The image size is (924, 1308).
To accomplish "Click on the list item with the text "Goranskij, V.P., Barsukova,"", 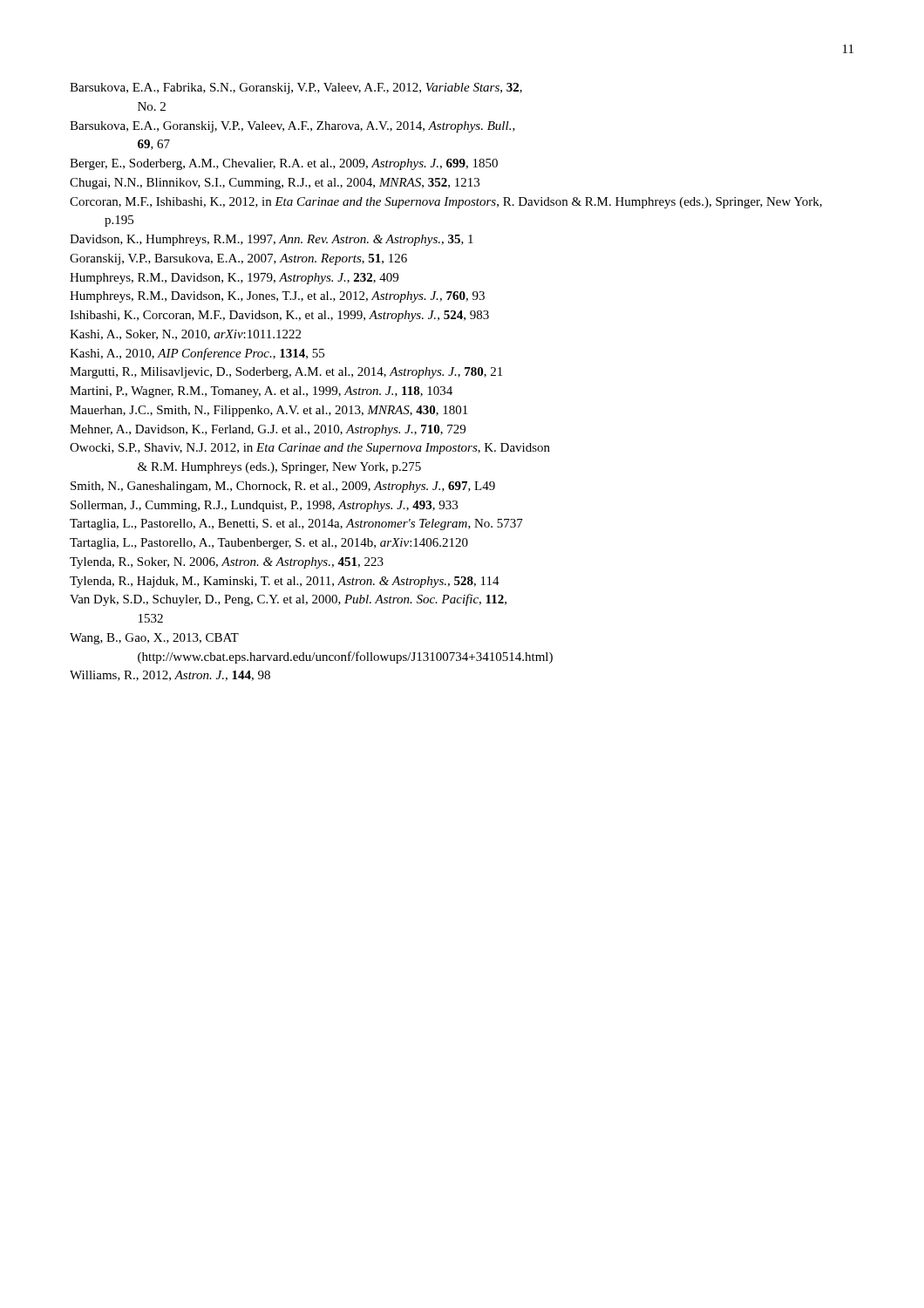I will 239,258.
